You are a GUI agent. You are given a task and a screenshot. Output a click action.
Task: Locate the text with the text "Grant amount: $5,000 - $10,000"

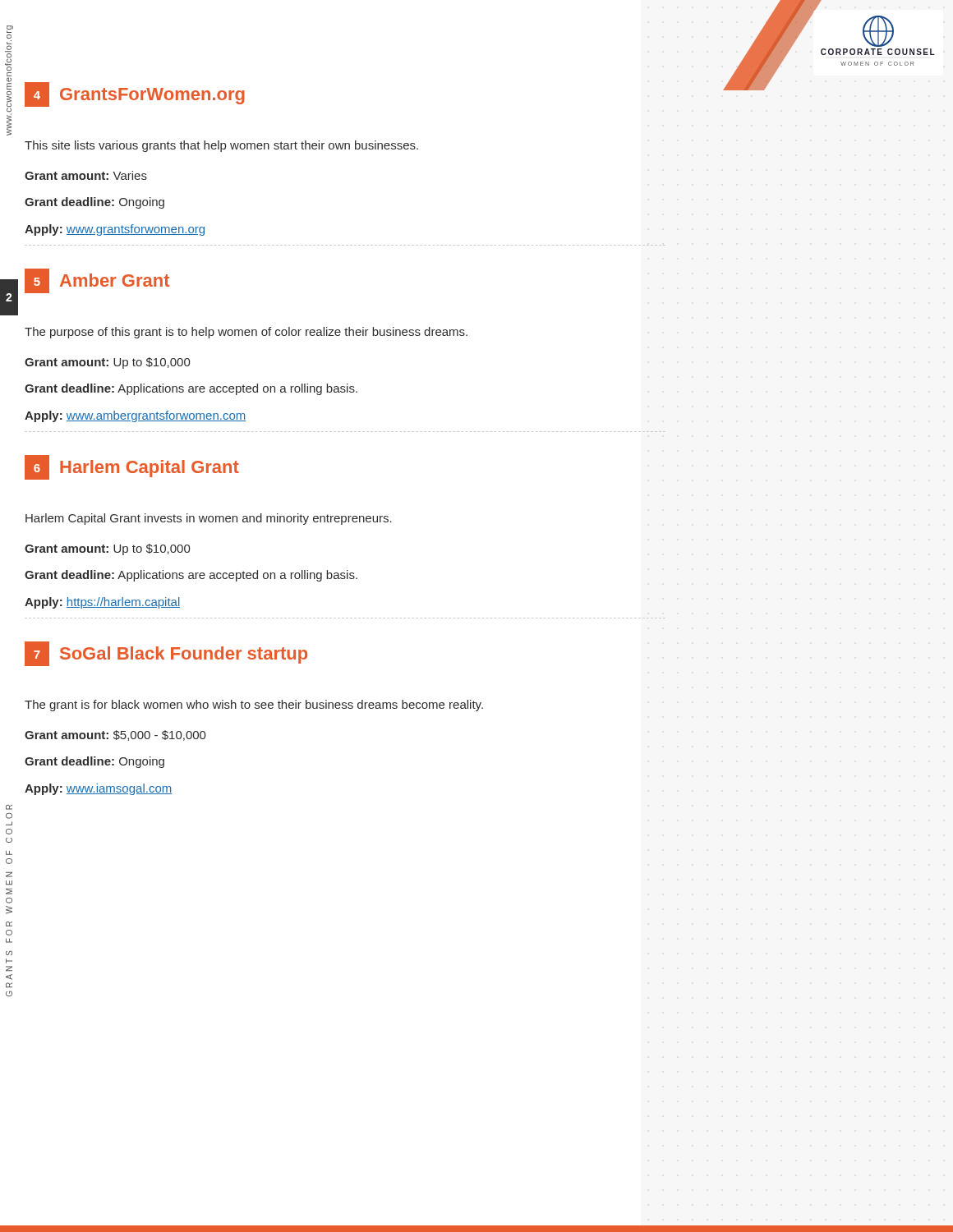coord(115,736)
